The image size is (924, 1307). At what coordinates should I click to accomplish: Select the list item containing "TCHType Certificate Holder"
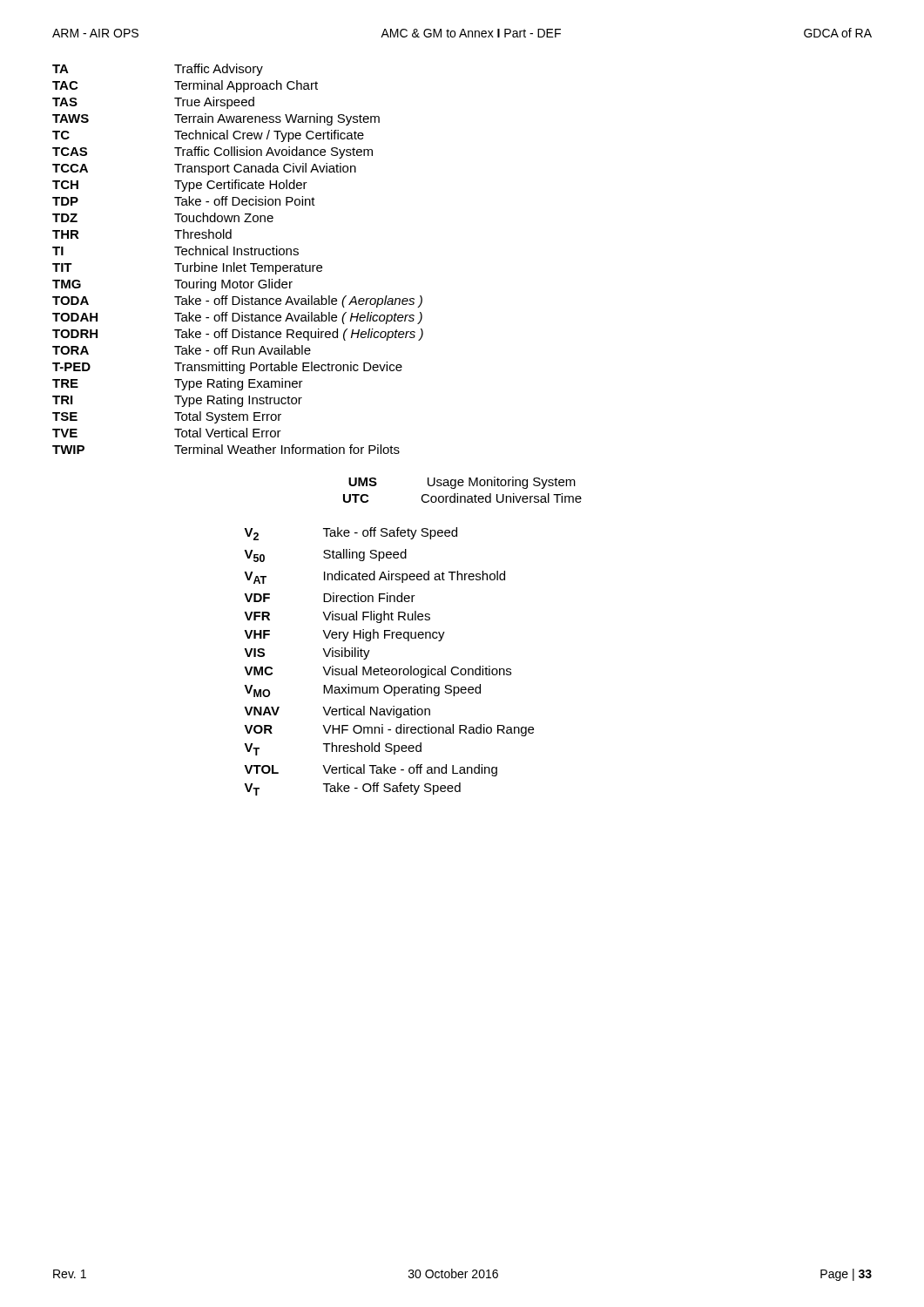pos(180,186)
